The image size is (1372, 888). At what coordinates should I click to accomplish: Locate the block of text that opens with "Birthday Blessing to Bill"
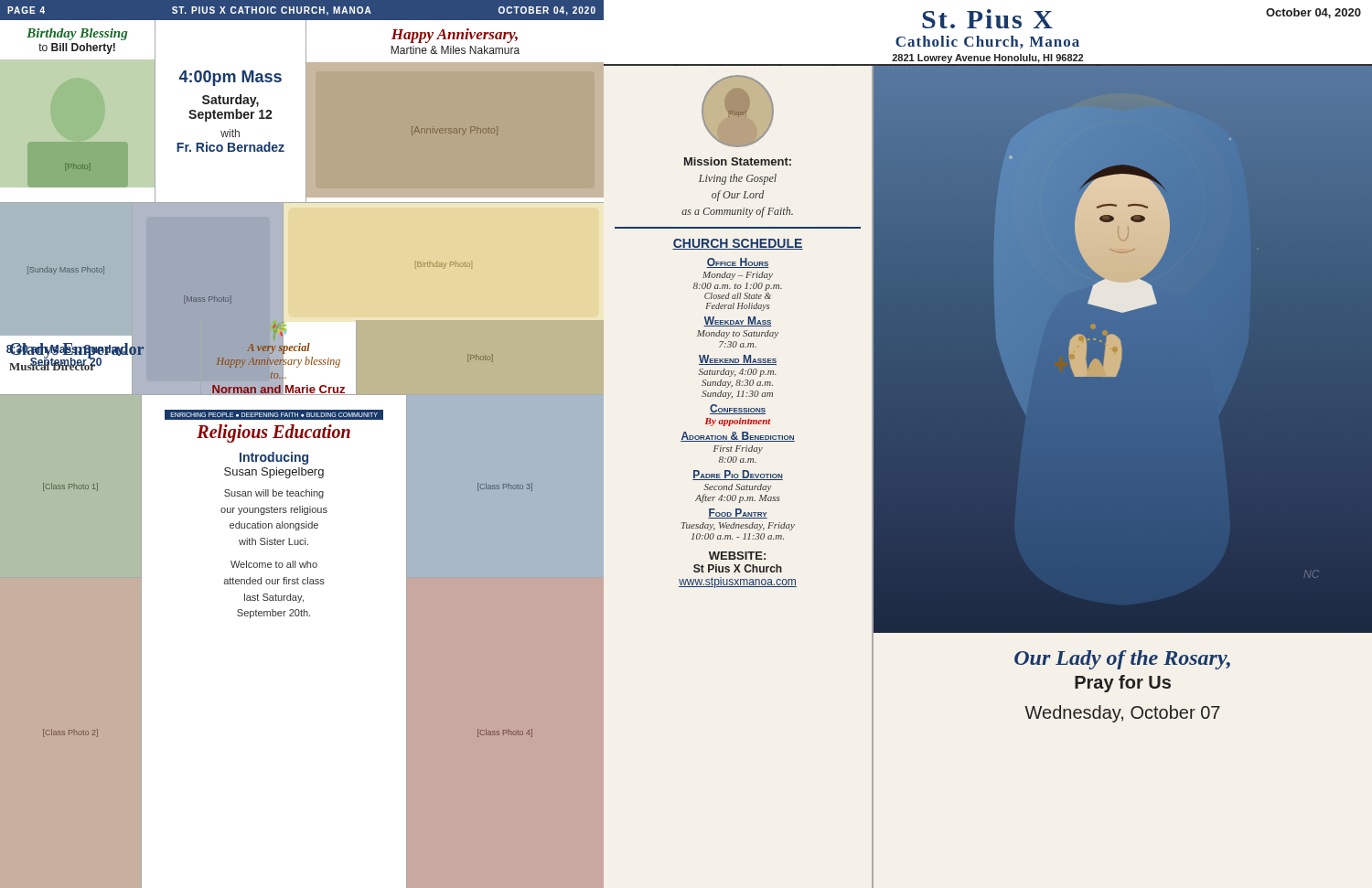77,40
